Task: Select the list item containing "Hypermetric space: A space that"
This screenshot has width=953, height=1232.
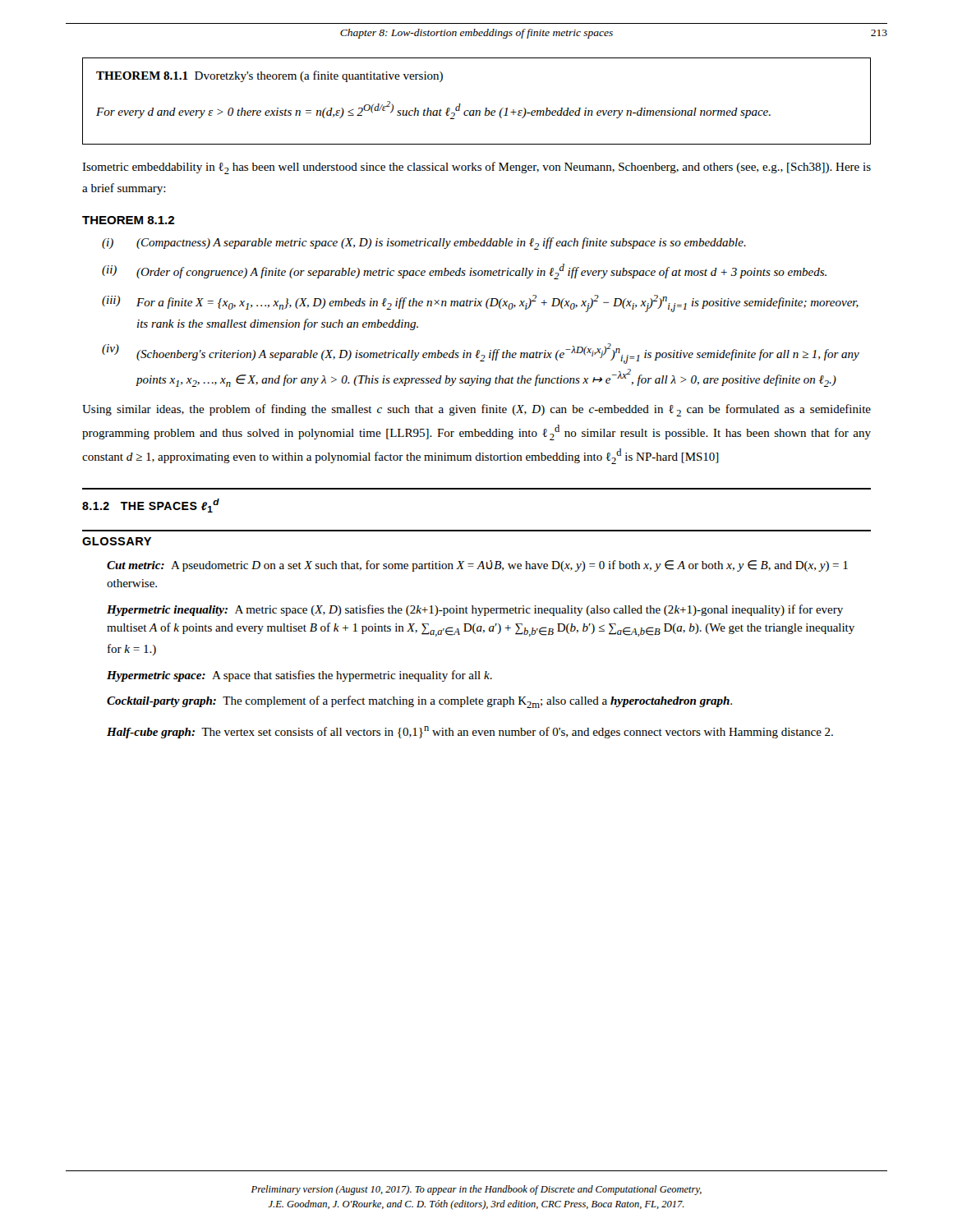Action: (300, 675)
